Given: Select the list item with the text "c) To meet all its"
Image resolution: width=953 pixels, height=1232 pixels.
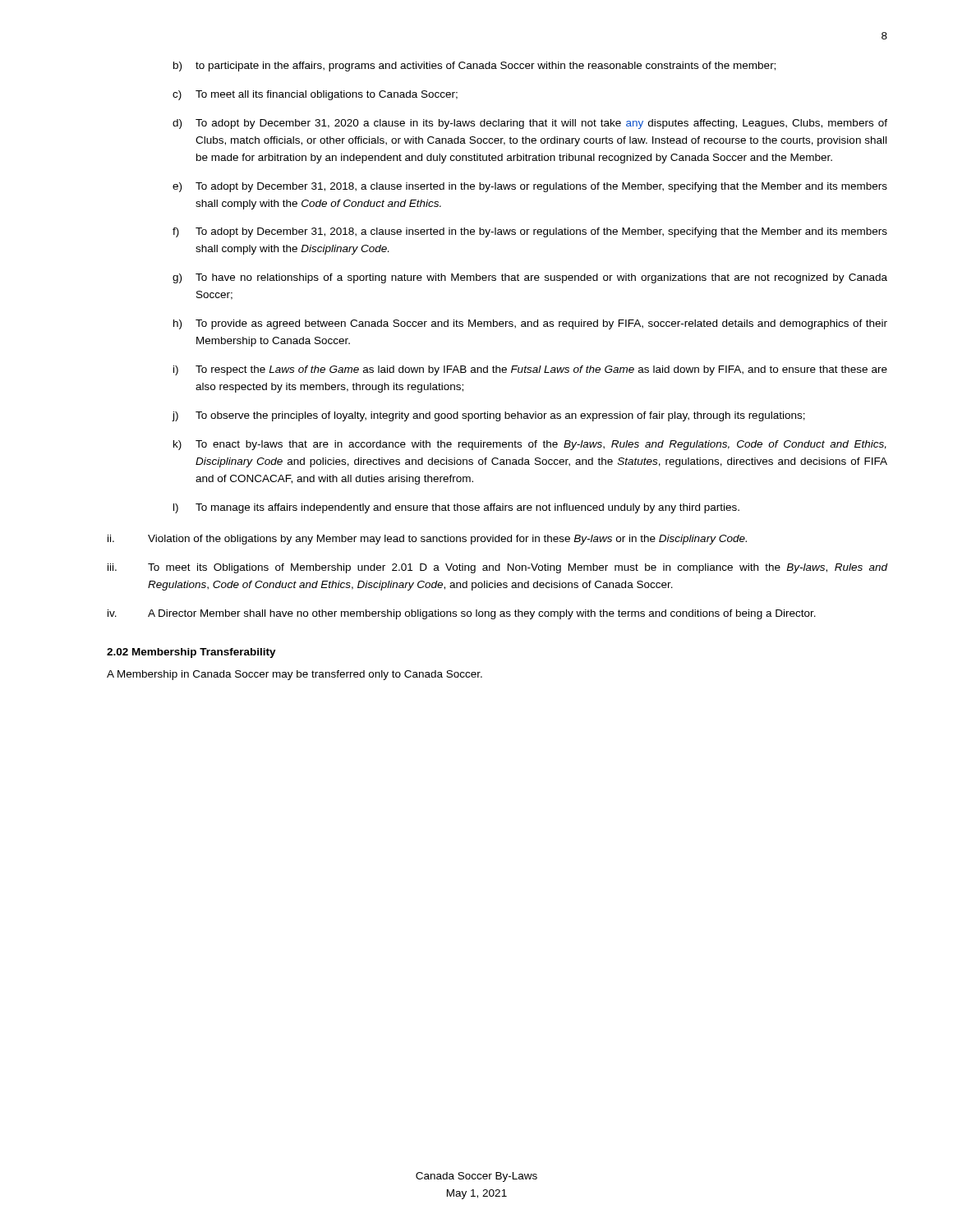Looking at the screenshot, I should click(315, 95).
